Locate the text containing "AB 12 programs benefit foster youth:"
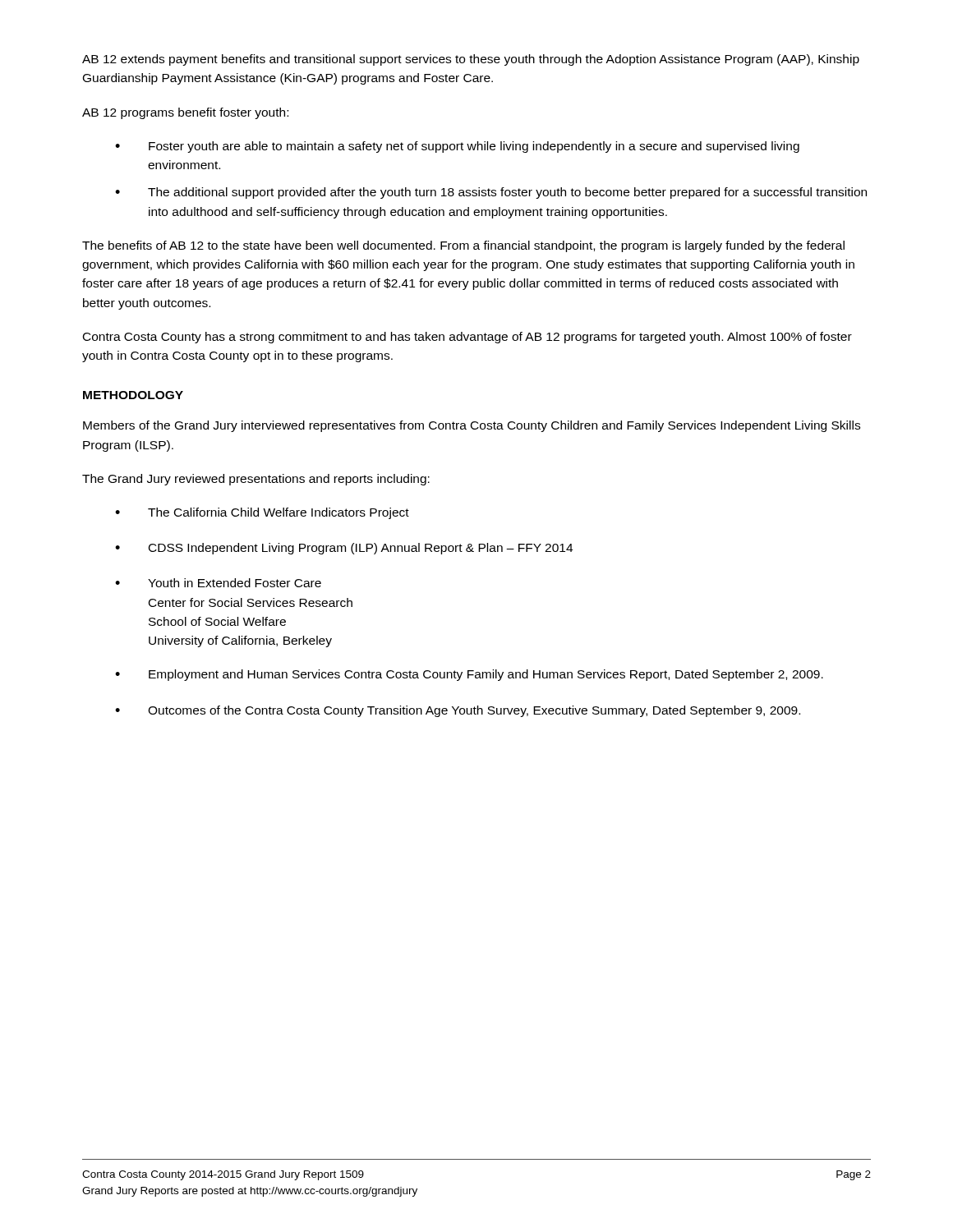Screen dimensions: 1232x953 (186, 112)
